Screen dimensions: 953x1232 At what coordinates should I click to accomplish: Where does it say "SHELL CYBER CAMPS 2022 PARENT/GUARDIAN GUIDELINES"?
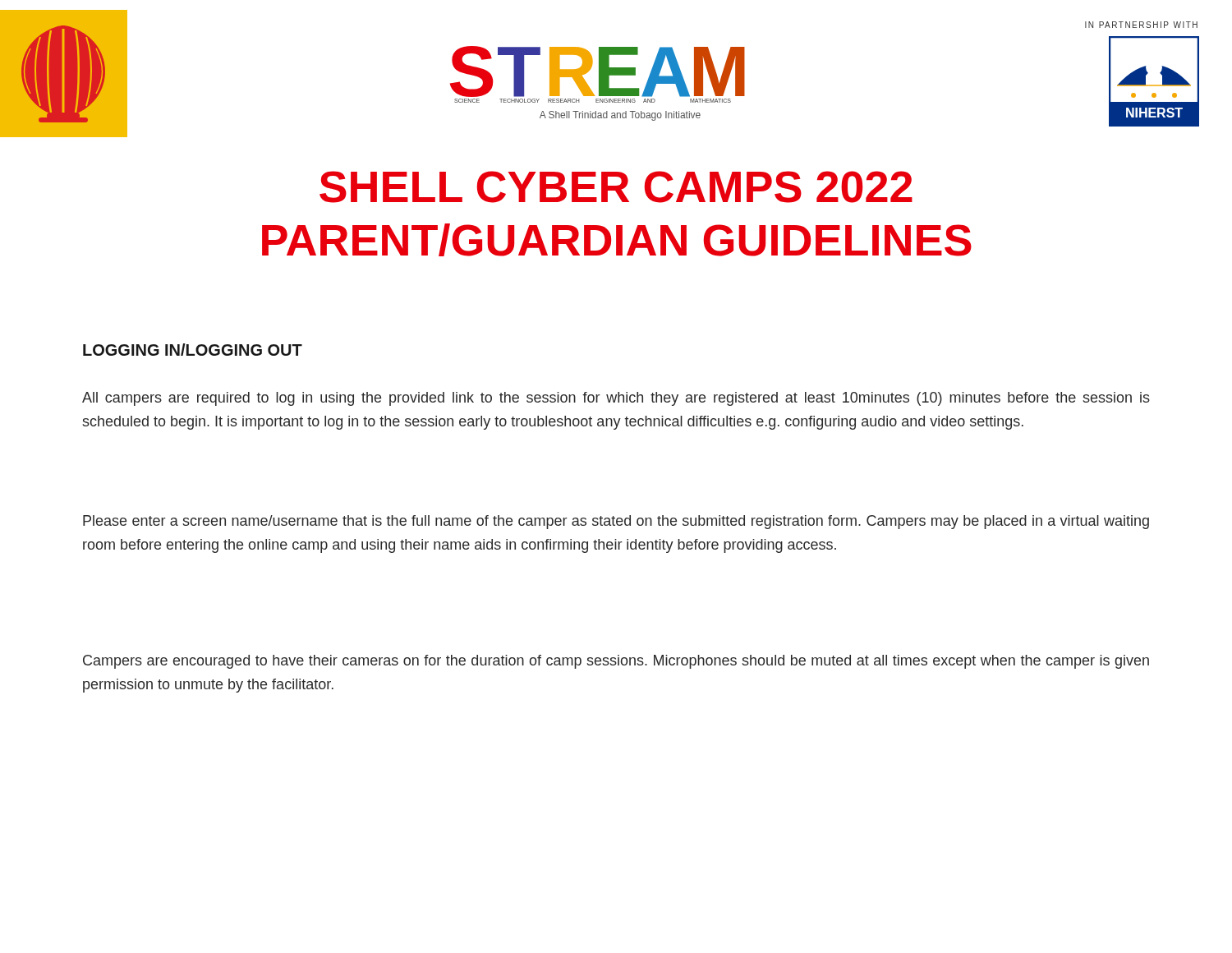click(616, 213)
